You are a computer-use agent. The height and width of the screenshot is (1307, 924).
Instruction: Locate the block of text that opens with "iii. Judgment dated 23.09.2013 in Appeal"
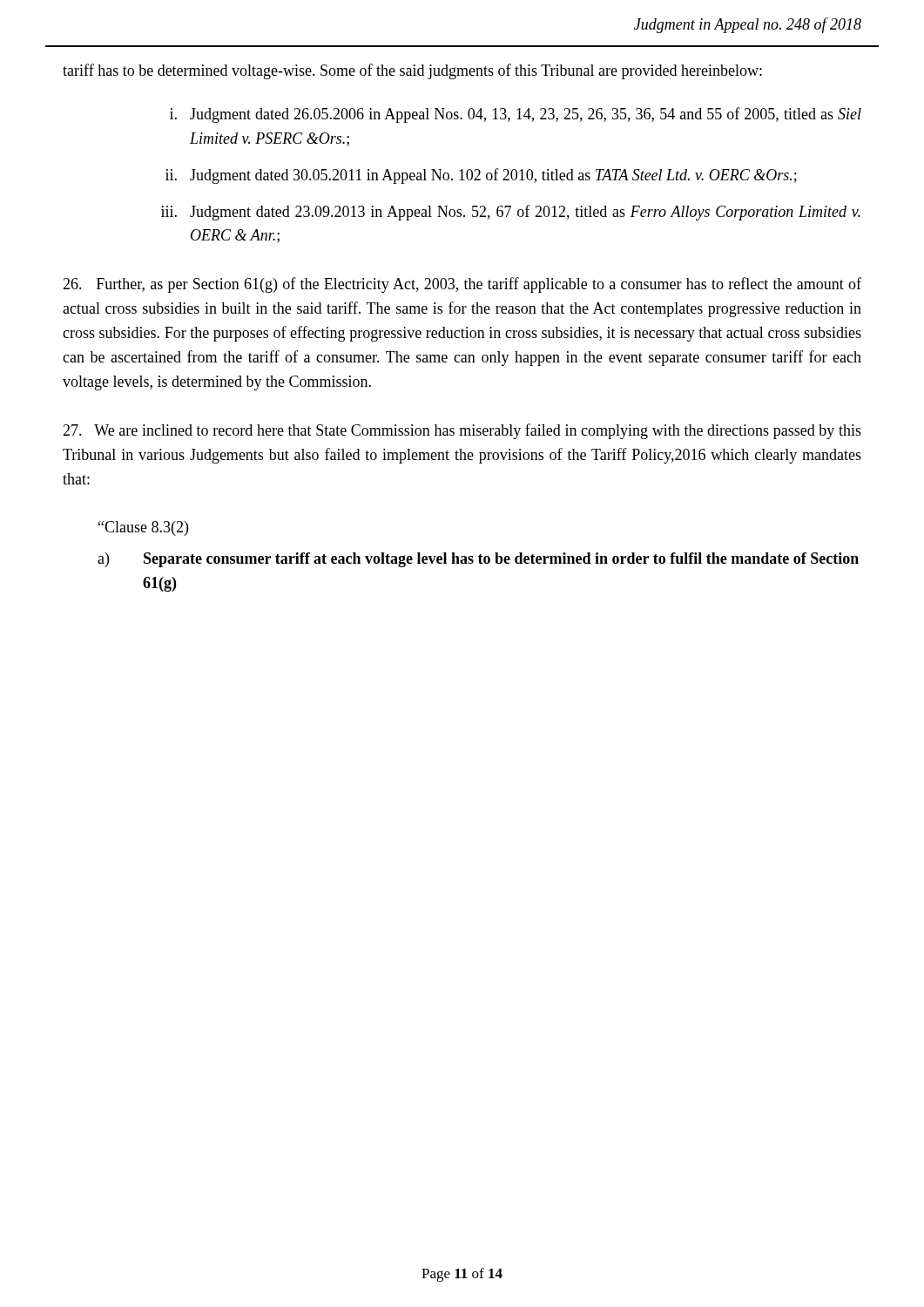[497, 224]
